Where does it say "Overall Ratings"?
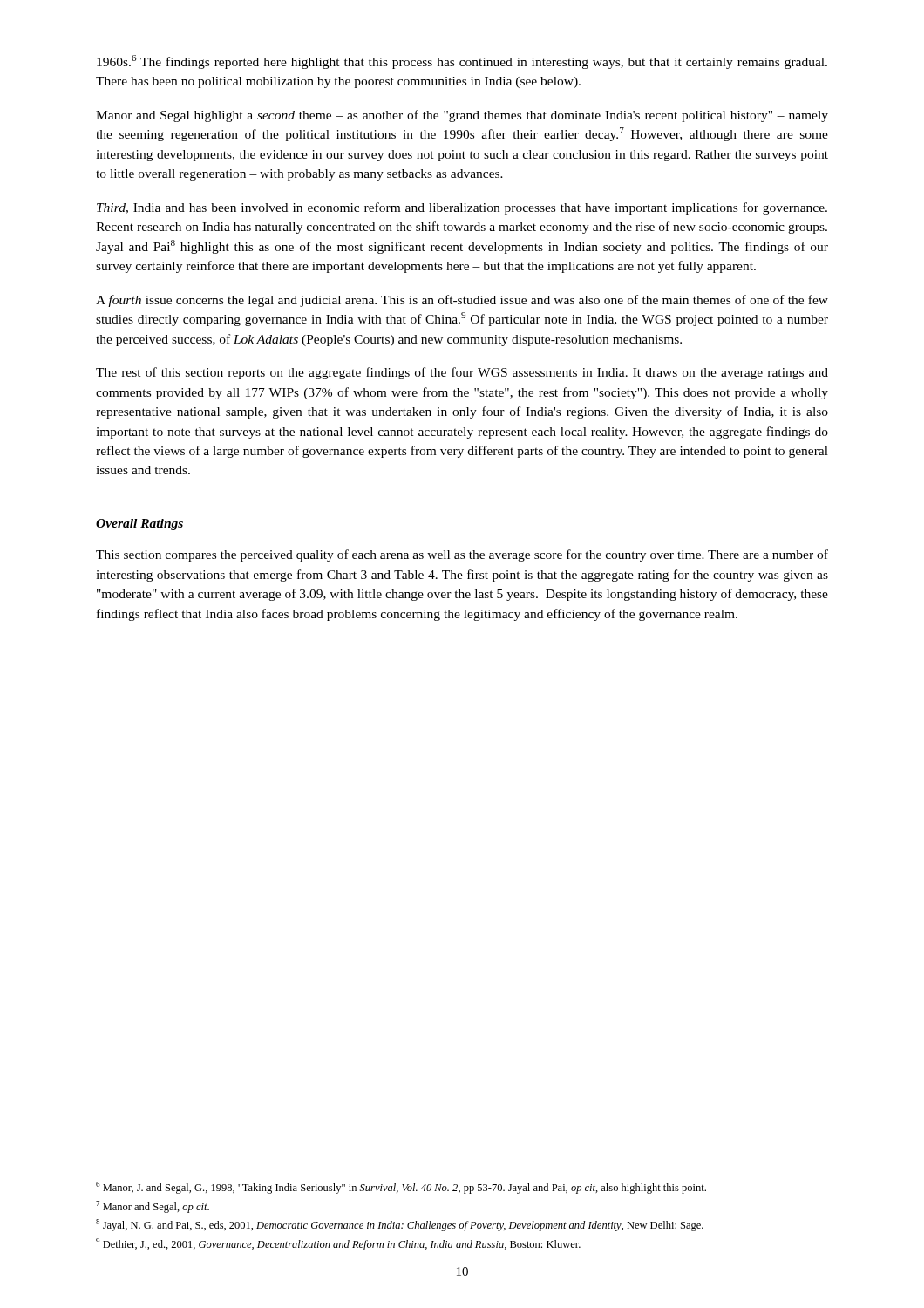The image size is (924, 1308). [140, 523]
